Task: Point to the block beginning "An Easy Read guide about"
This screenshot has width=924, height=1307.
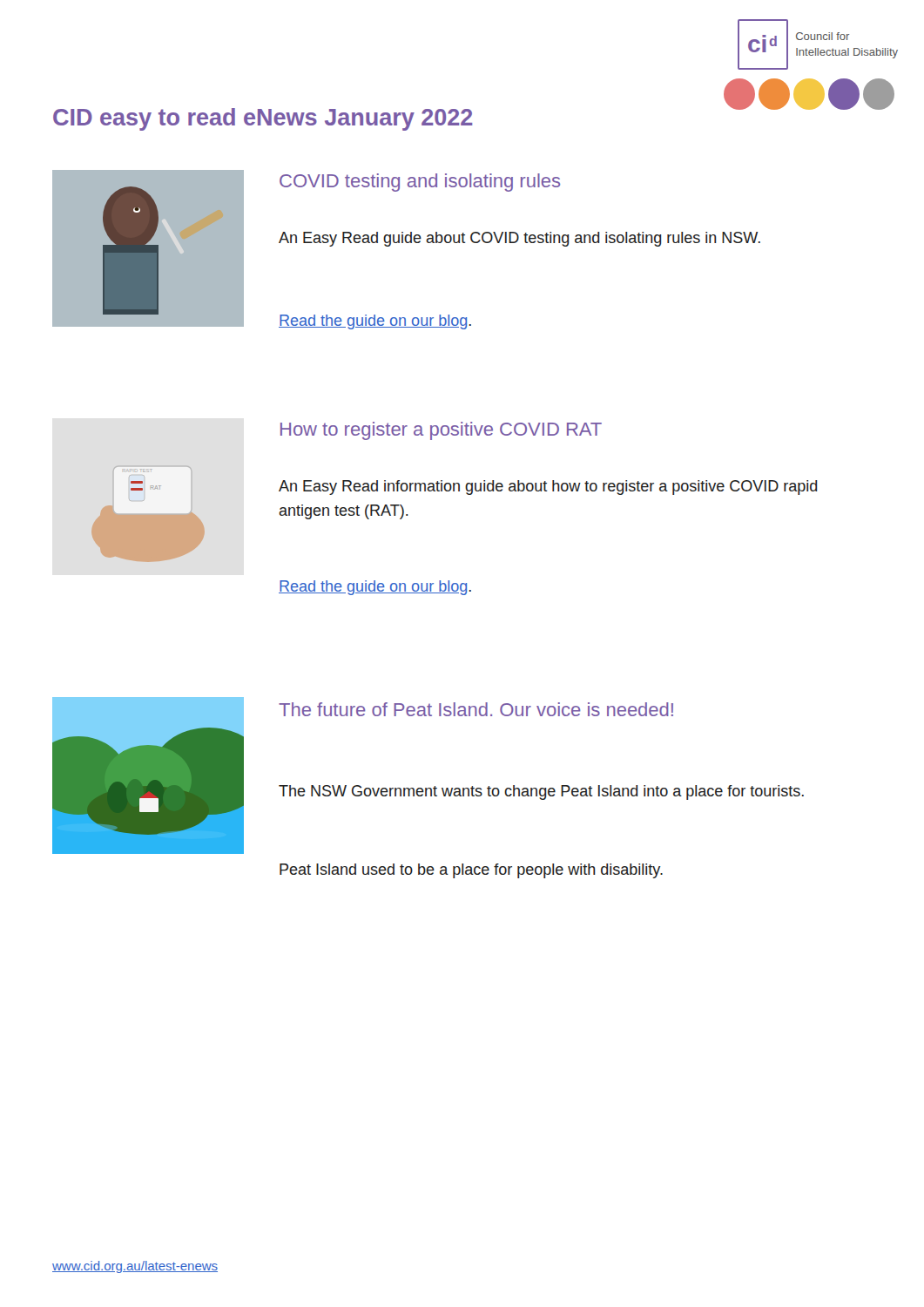Action: point(575,239)
